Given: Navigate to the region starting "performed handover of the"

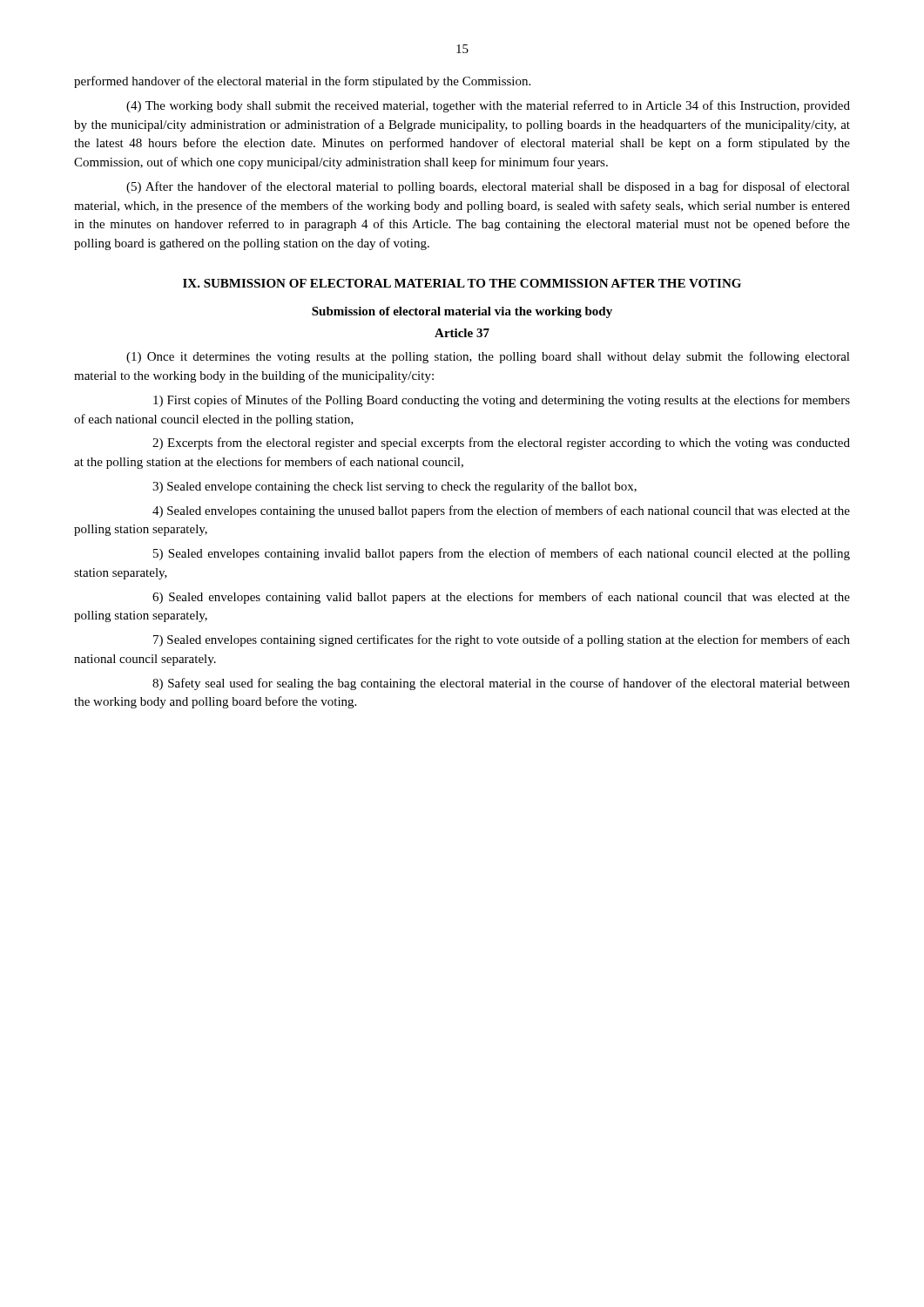Looking at the screenshot, I should coord(462,82).
